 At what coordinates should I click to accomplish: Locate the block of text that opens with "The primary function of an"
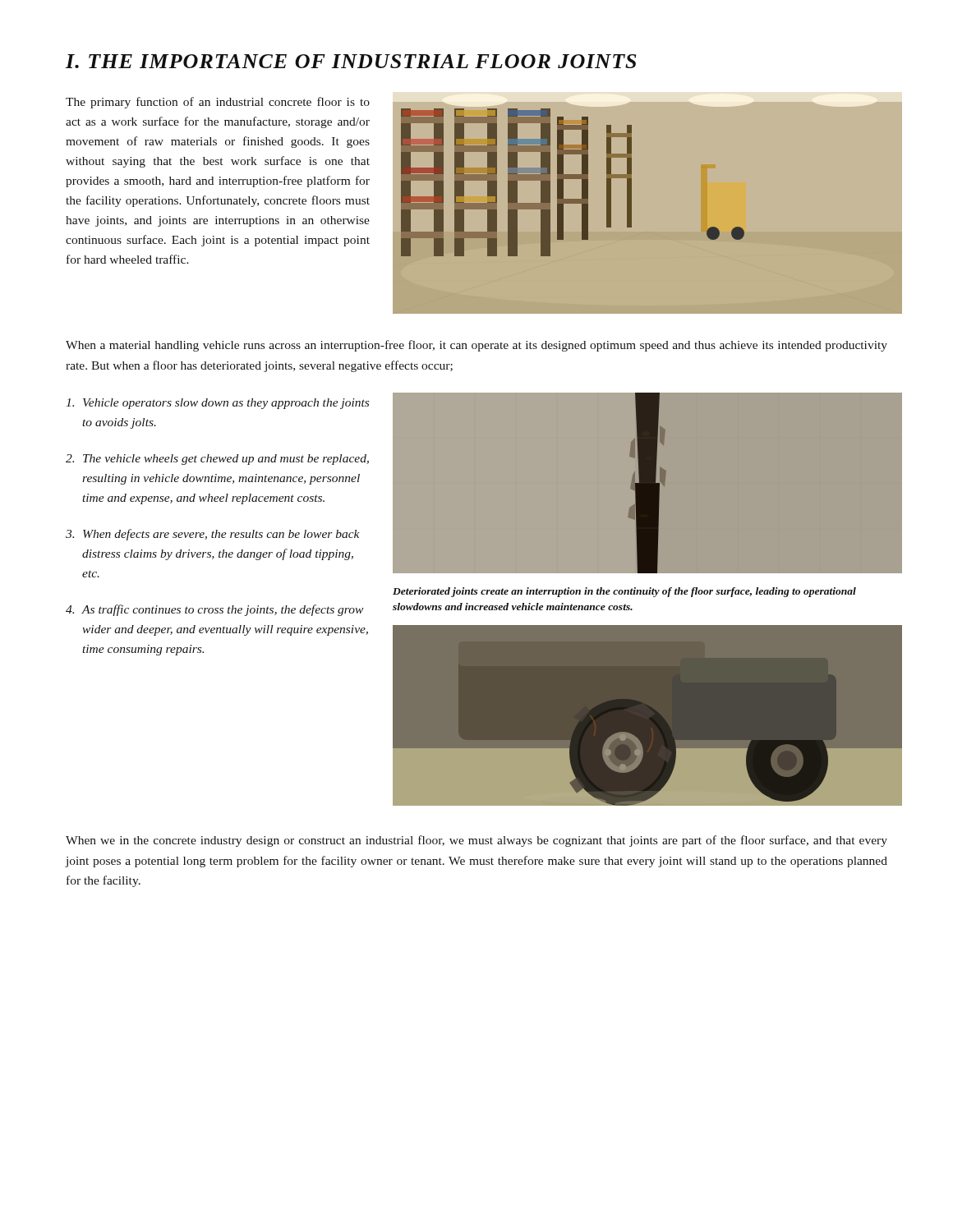(218, 180)
